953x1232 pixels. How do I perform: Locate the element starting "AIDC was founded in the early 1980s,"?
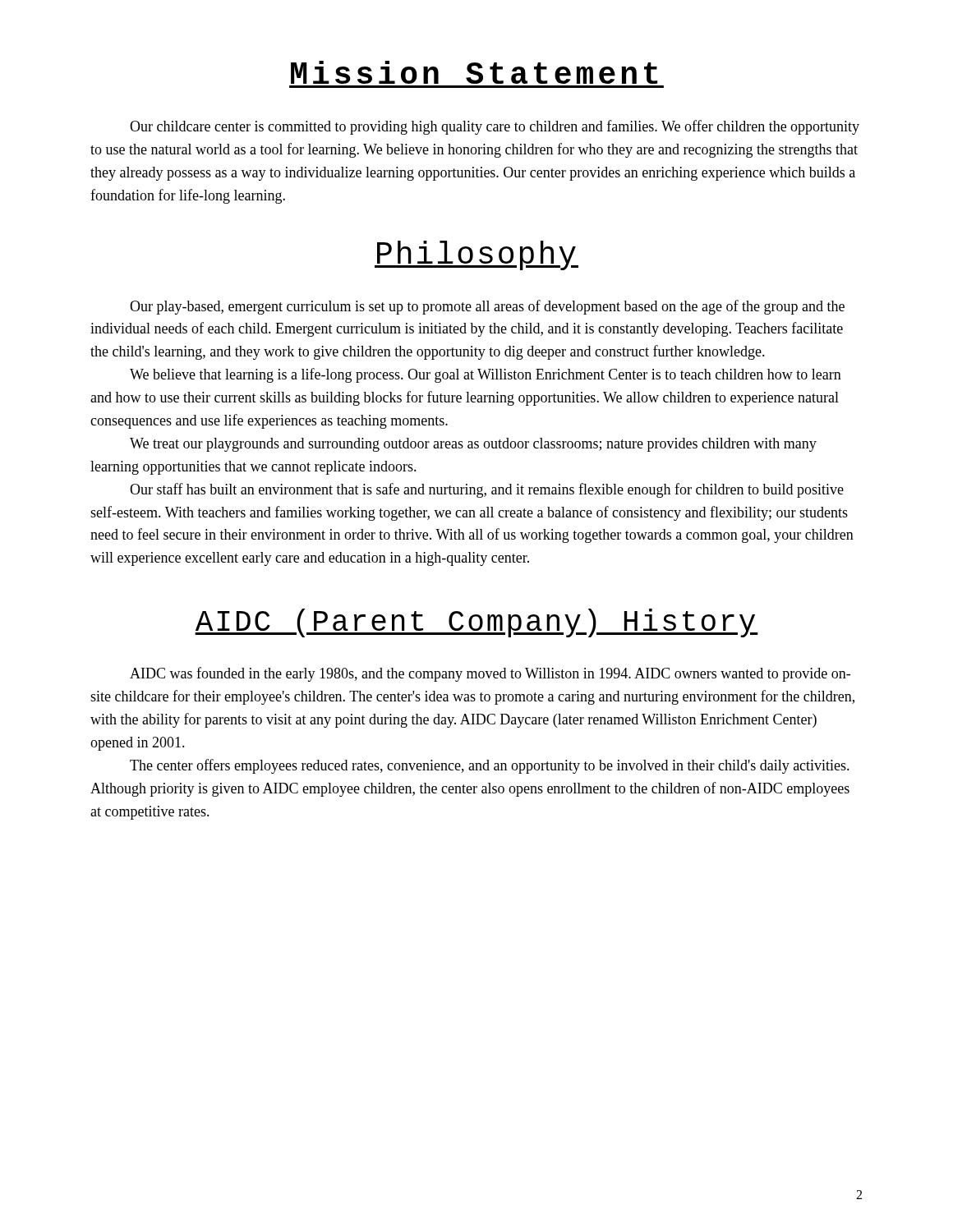[x=490, y=674]
